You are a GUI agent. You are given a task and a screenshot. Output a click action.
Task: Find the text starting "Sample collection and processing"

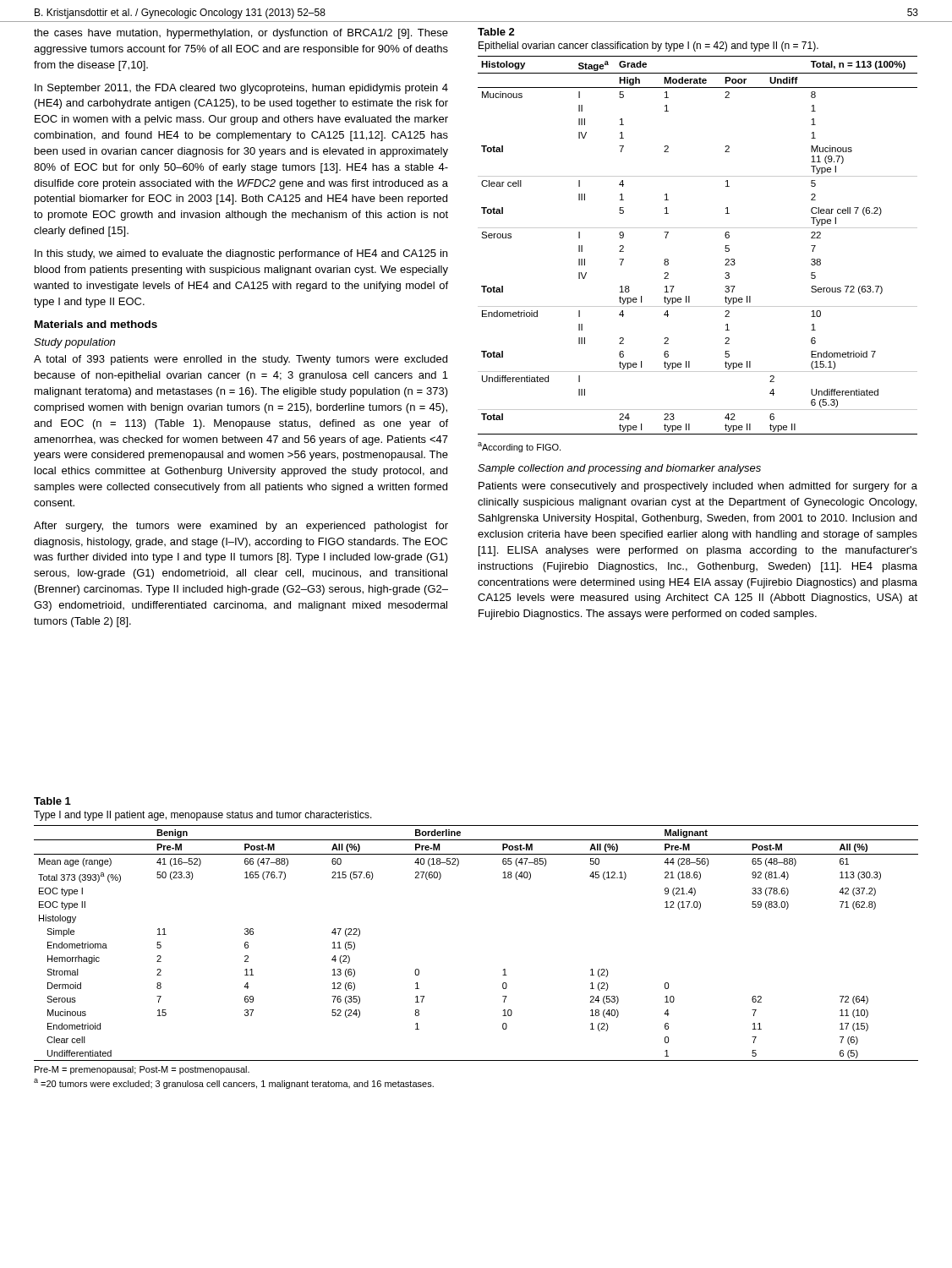tap(619, 468)
